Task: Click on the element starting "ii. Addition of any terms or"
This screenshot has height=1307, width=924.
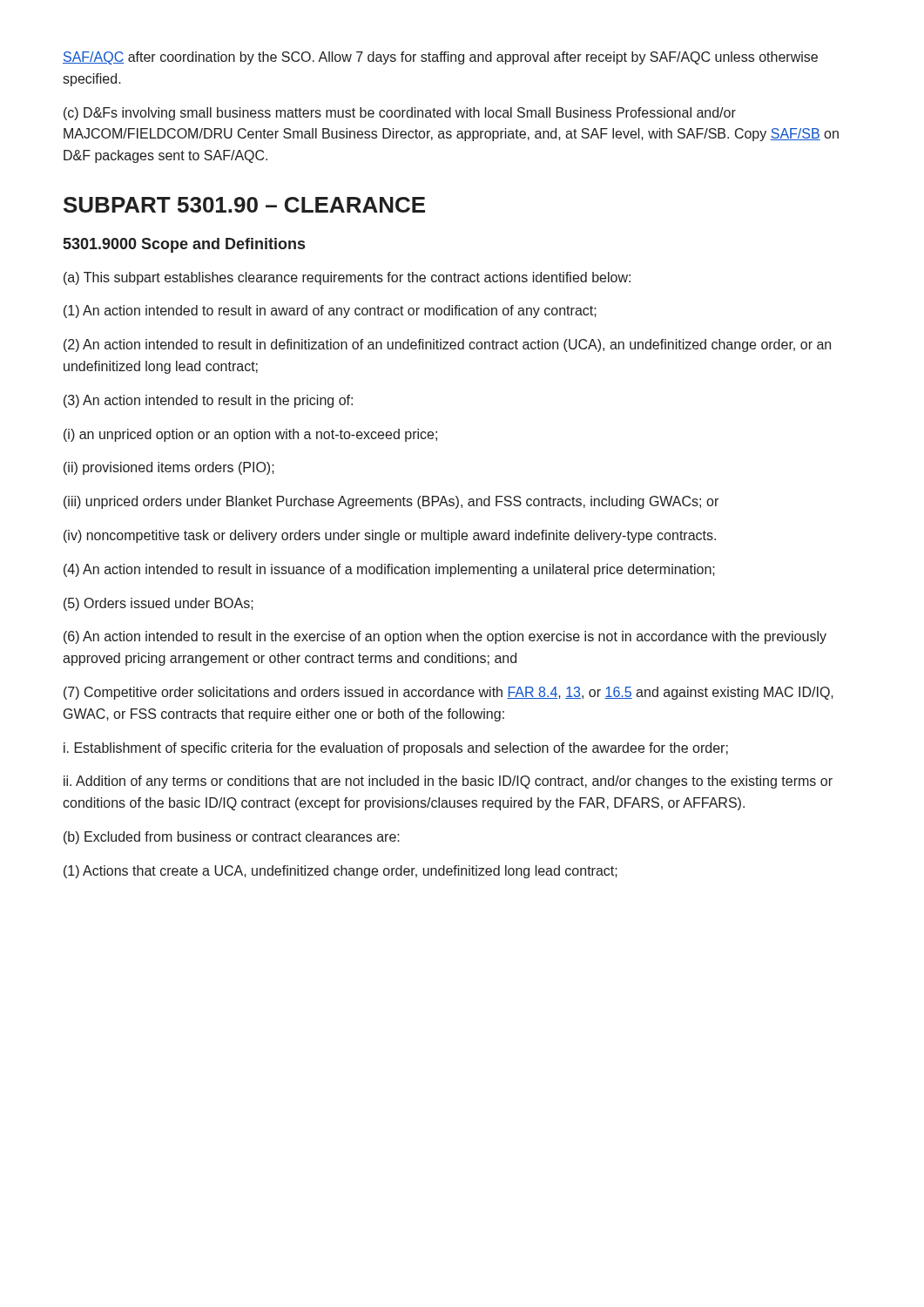Action: [448, 792]
